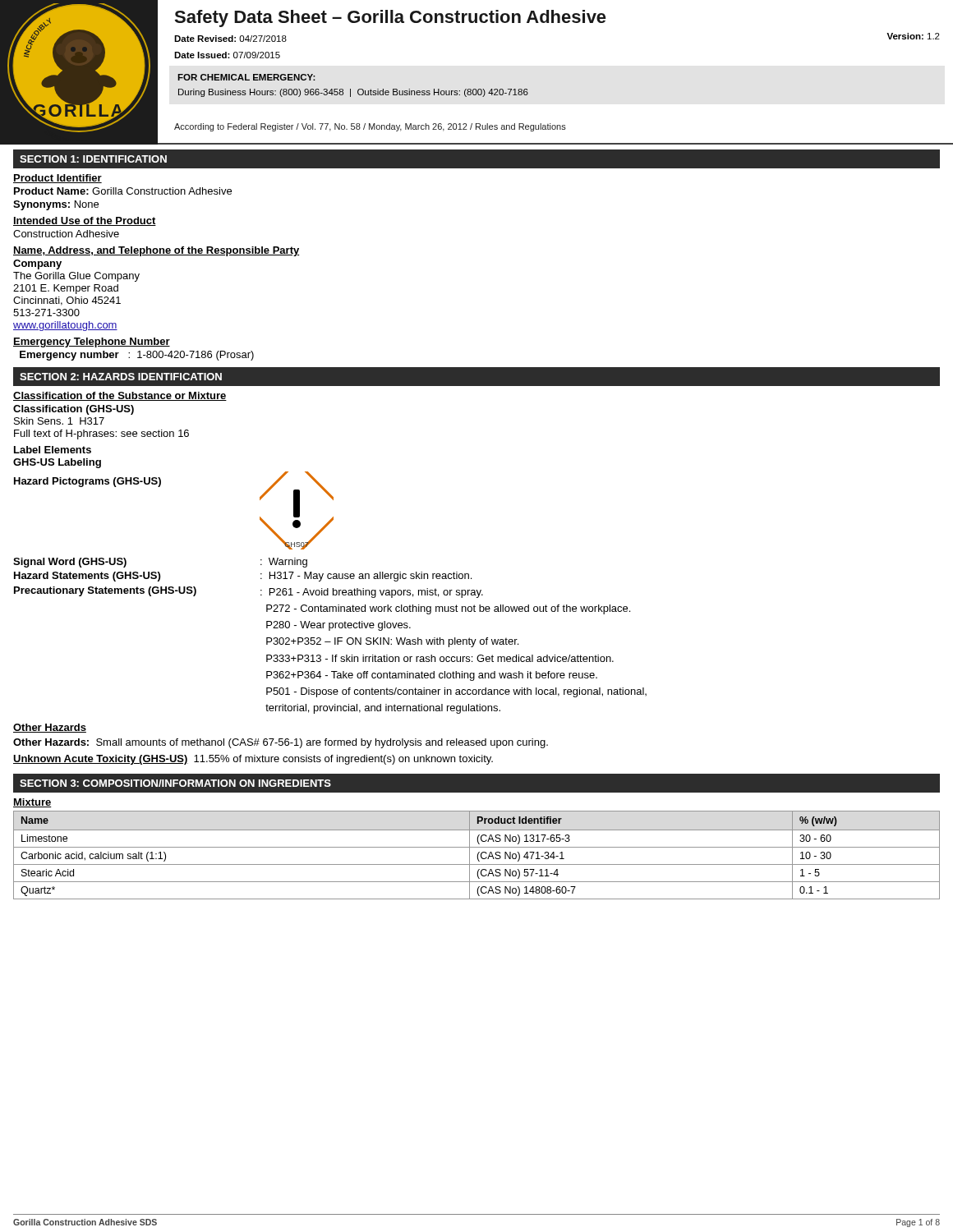Locate the text "SECTION 1: IDENTIFICATION"
953x1232 pixels.
[x=93, y=159]
